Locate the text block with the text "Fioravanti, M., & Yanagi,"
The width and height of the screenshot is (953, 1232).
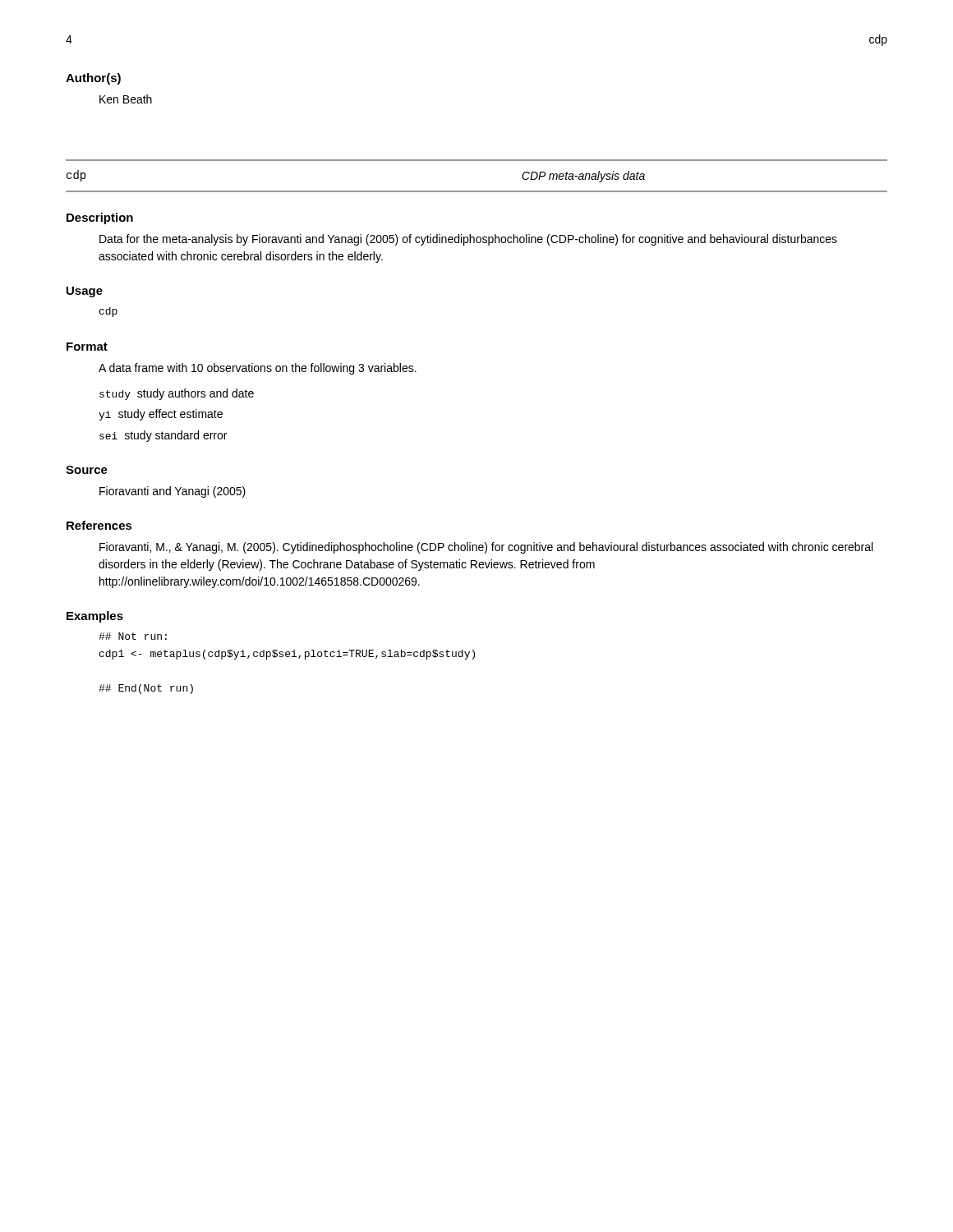486,565
